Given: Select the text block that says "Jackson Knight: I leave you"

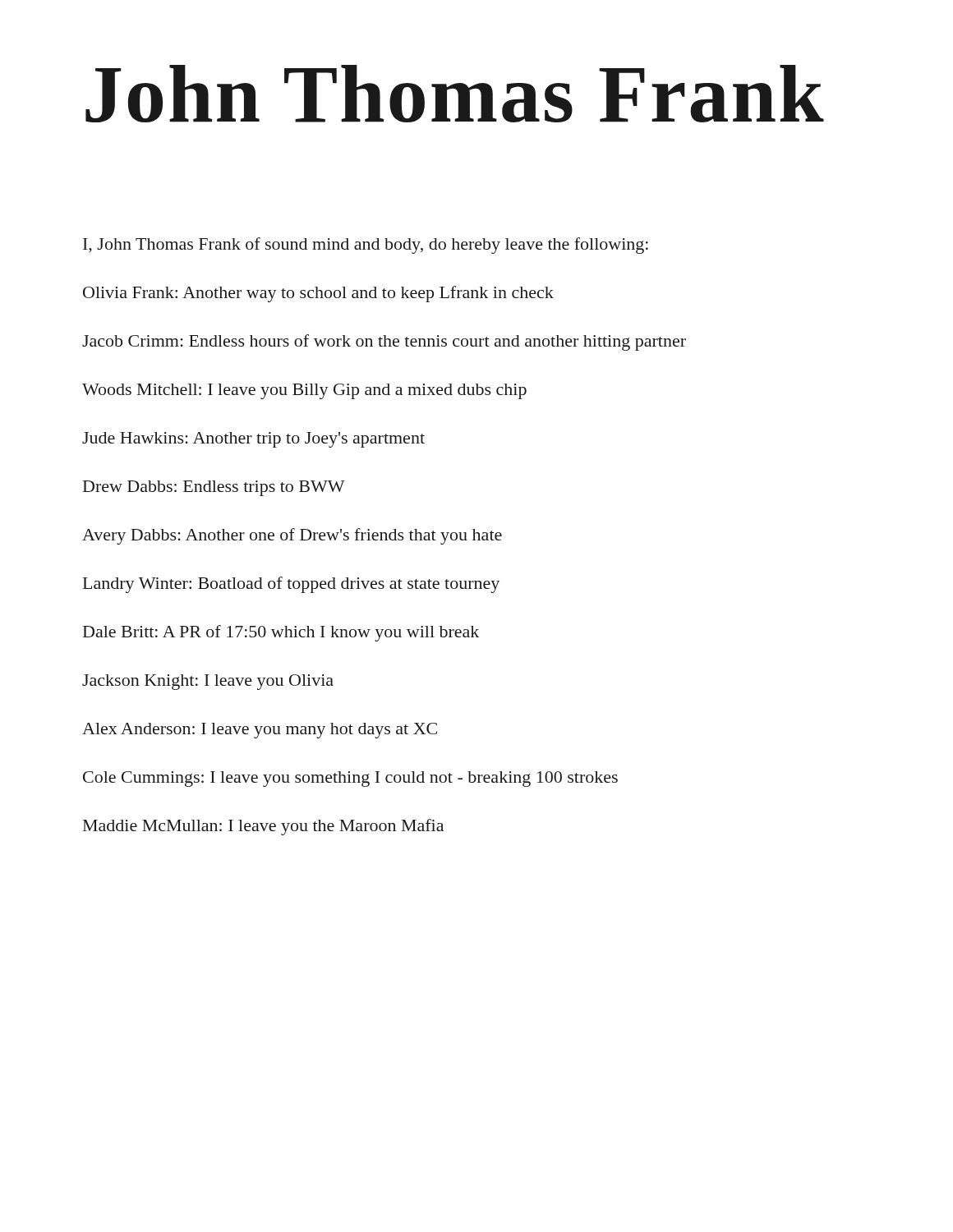Looking at the screenshot, I should click(x=208, y=682).
